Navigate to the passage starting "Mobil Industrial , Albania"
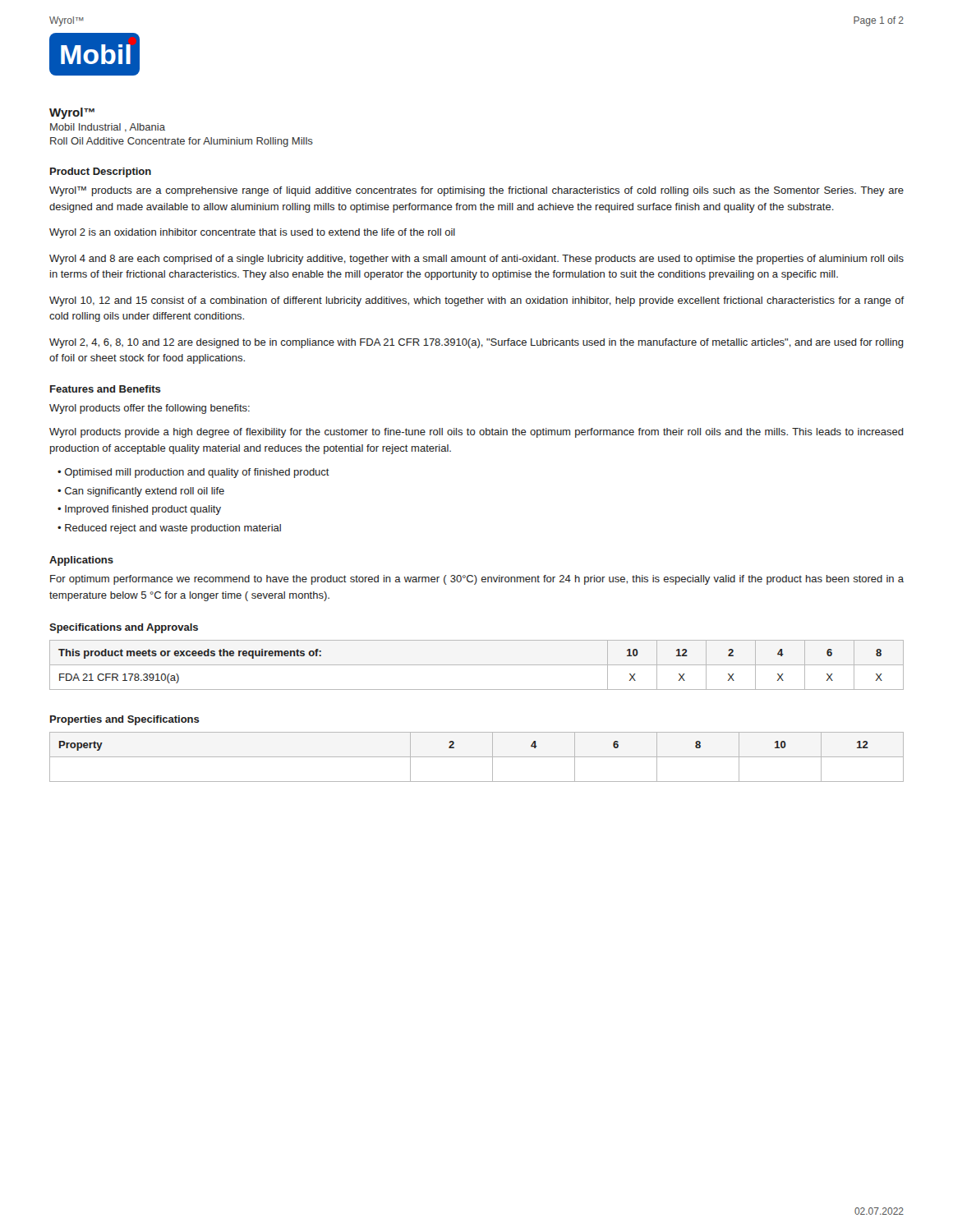Screen dimensions: 1232x953 tap(107, 127)
